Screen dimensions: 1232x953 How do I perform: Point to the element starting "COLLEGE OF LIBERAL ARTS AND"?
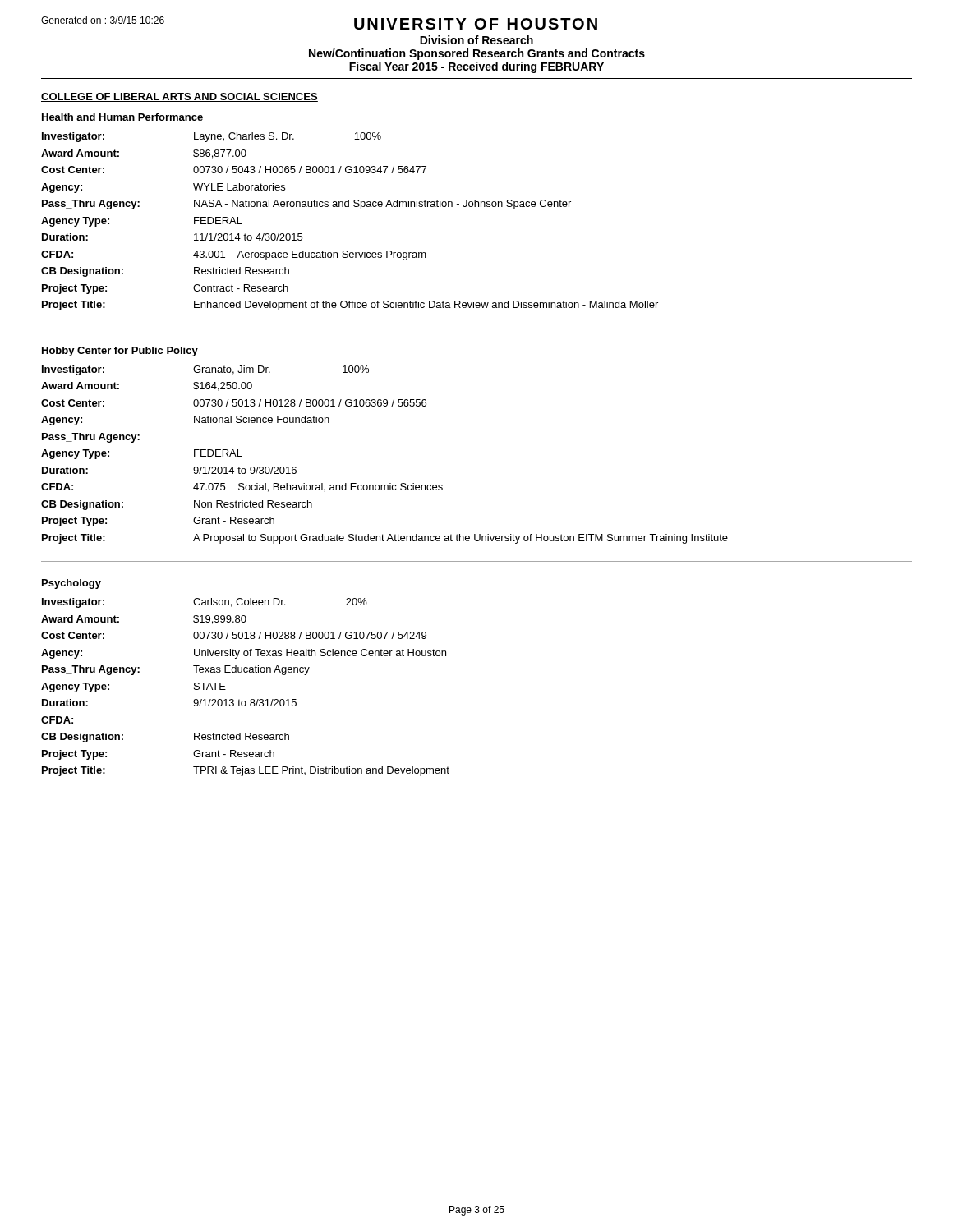[179, 96]
